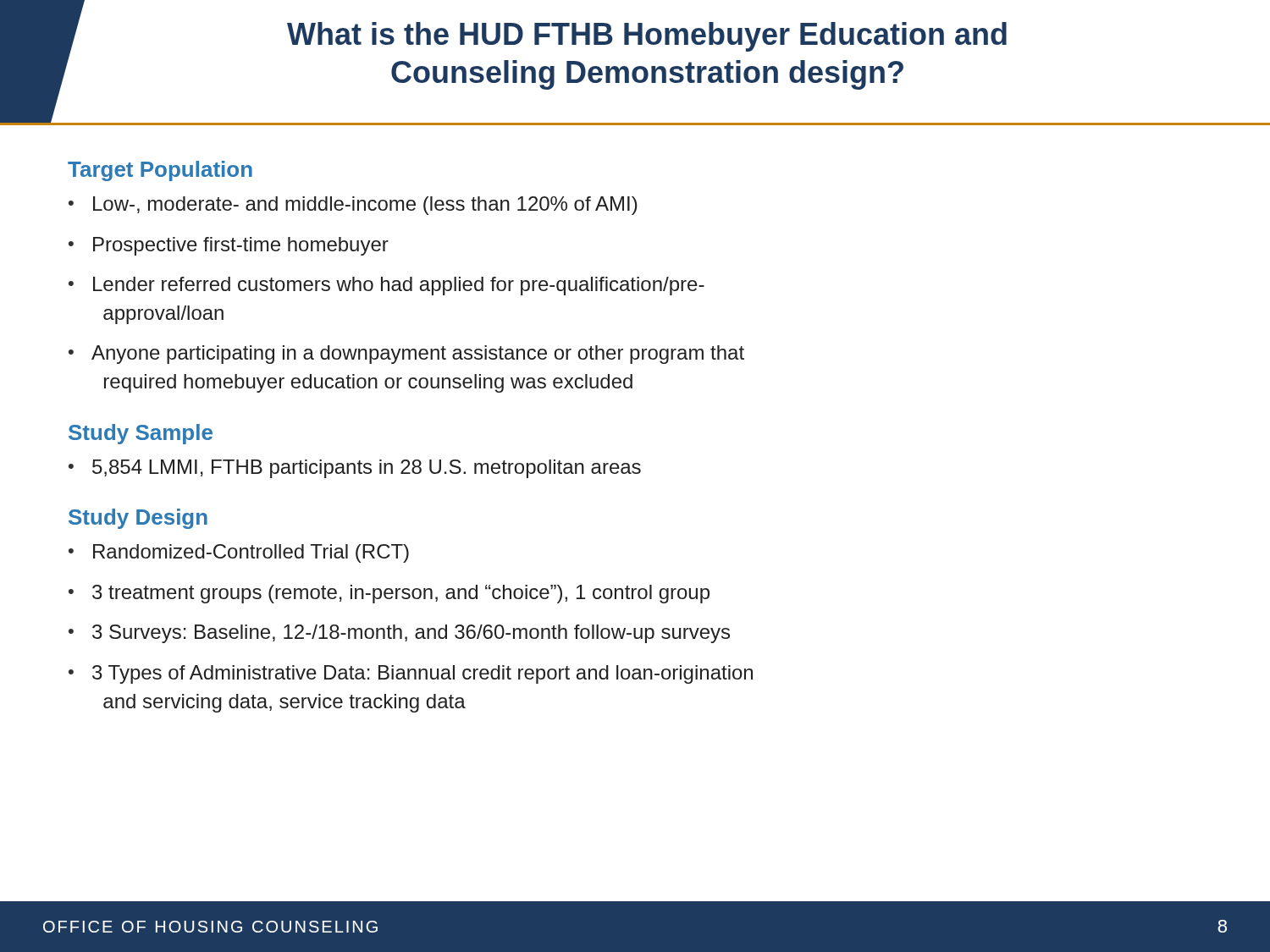1270x952 pixels.
Task: Find the block on this page that starts "• 3 treatment groups"
Action: pos(635,592)
